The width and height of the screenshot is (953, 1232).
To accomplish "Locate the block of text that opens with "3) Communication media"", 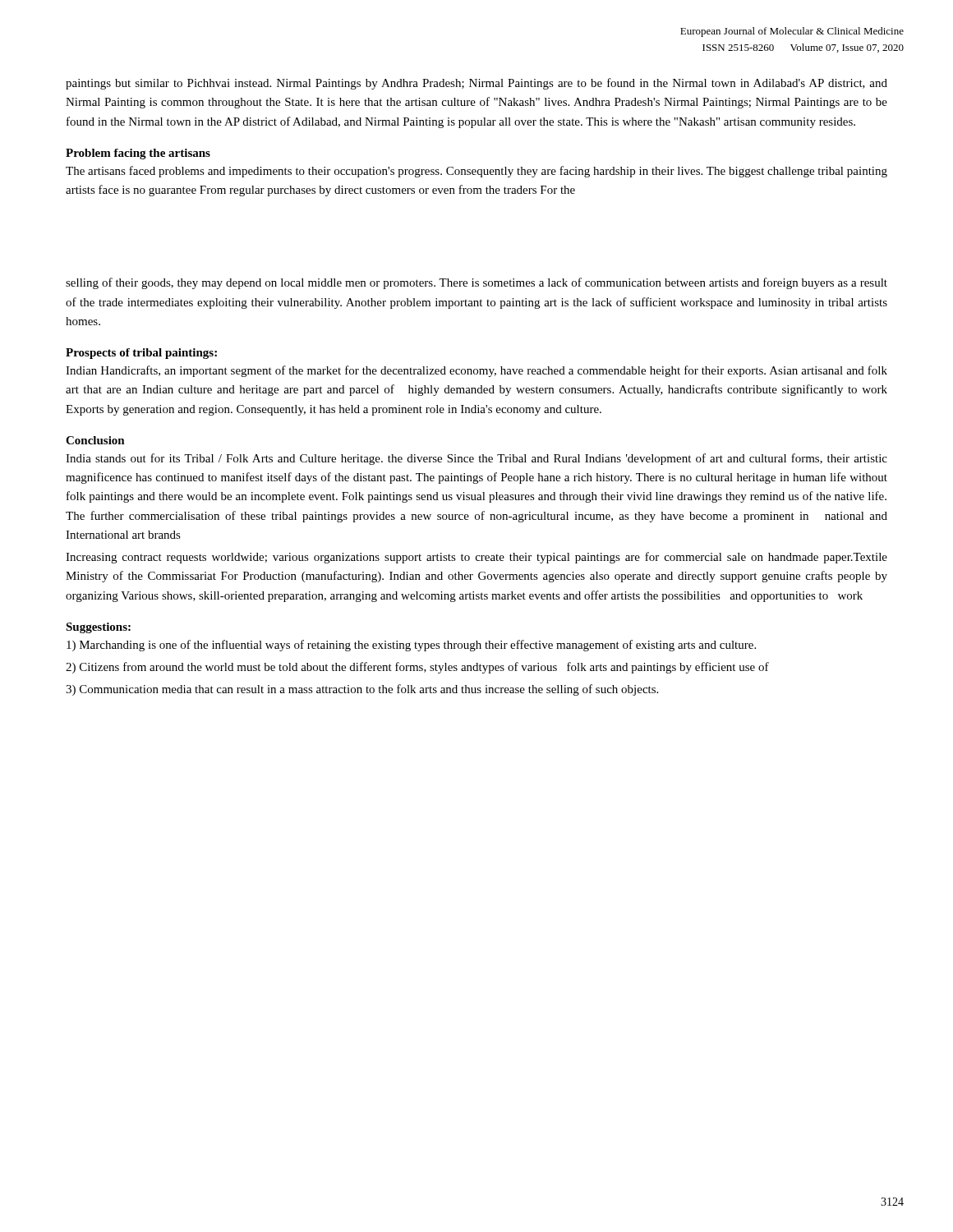I will [x=362, y=689].
